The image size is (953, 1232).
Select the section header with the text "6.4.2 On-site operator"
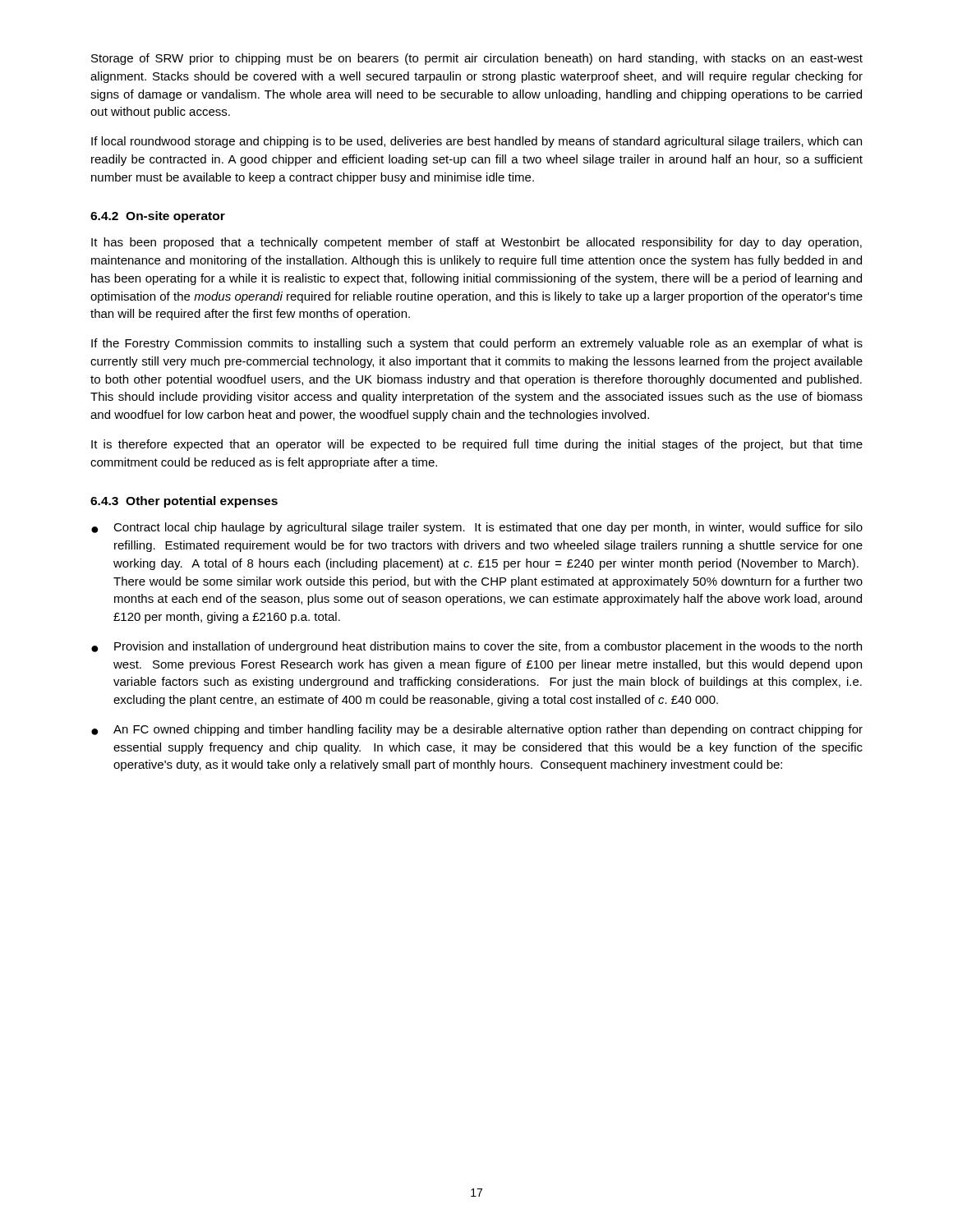158,216
